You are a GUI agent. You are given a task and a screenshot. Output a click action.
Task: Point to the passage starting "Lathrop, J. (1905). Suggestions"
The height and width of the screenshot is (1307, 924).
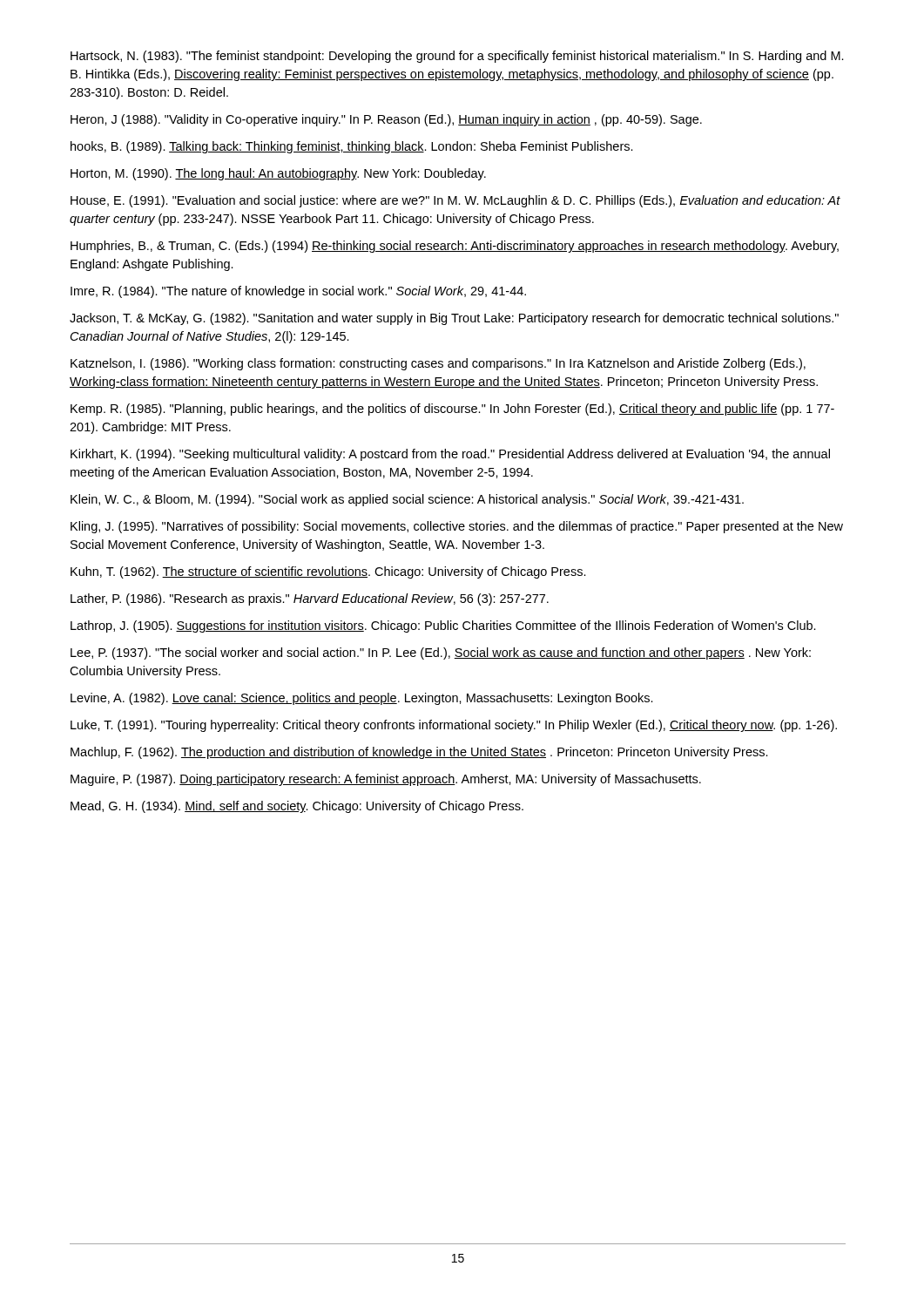(443, 626)
